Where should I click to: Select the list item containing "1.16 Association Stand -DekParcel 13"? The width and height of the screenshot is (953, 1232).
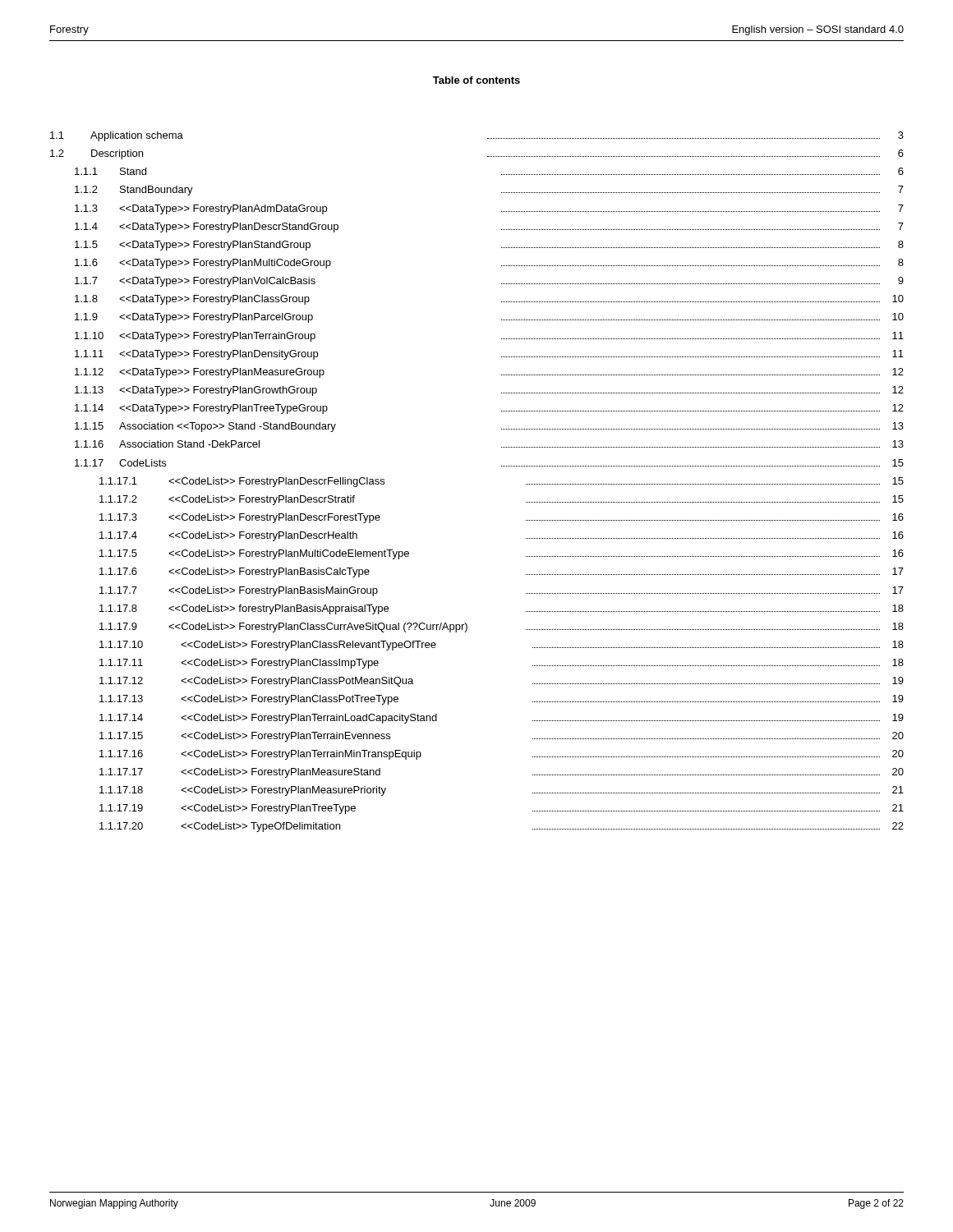pyautogui.click(x=86, y=444)
